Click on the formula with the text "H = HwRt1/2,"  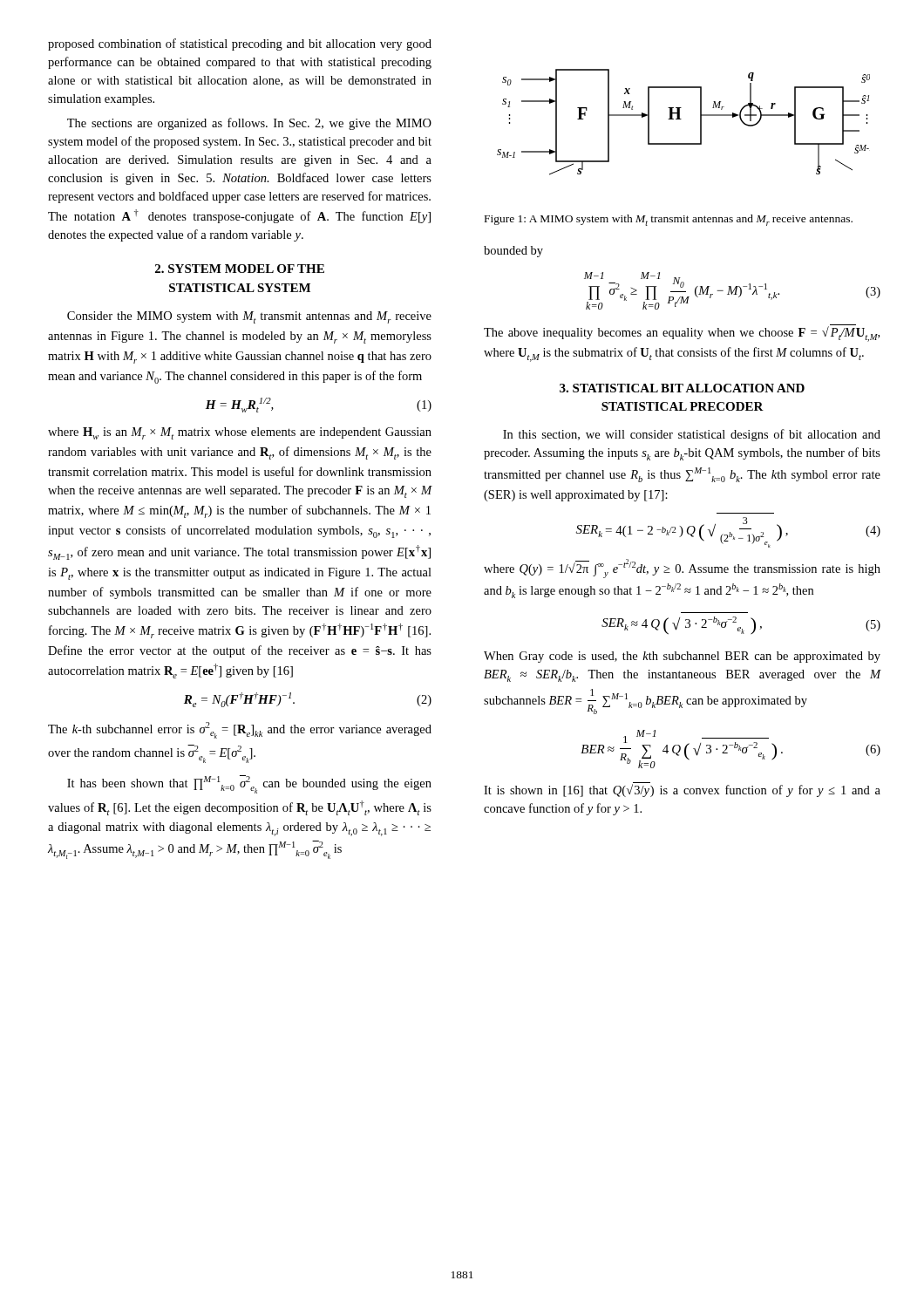coord(242,409)
